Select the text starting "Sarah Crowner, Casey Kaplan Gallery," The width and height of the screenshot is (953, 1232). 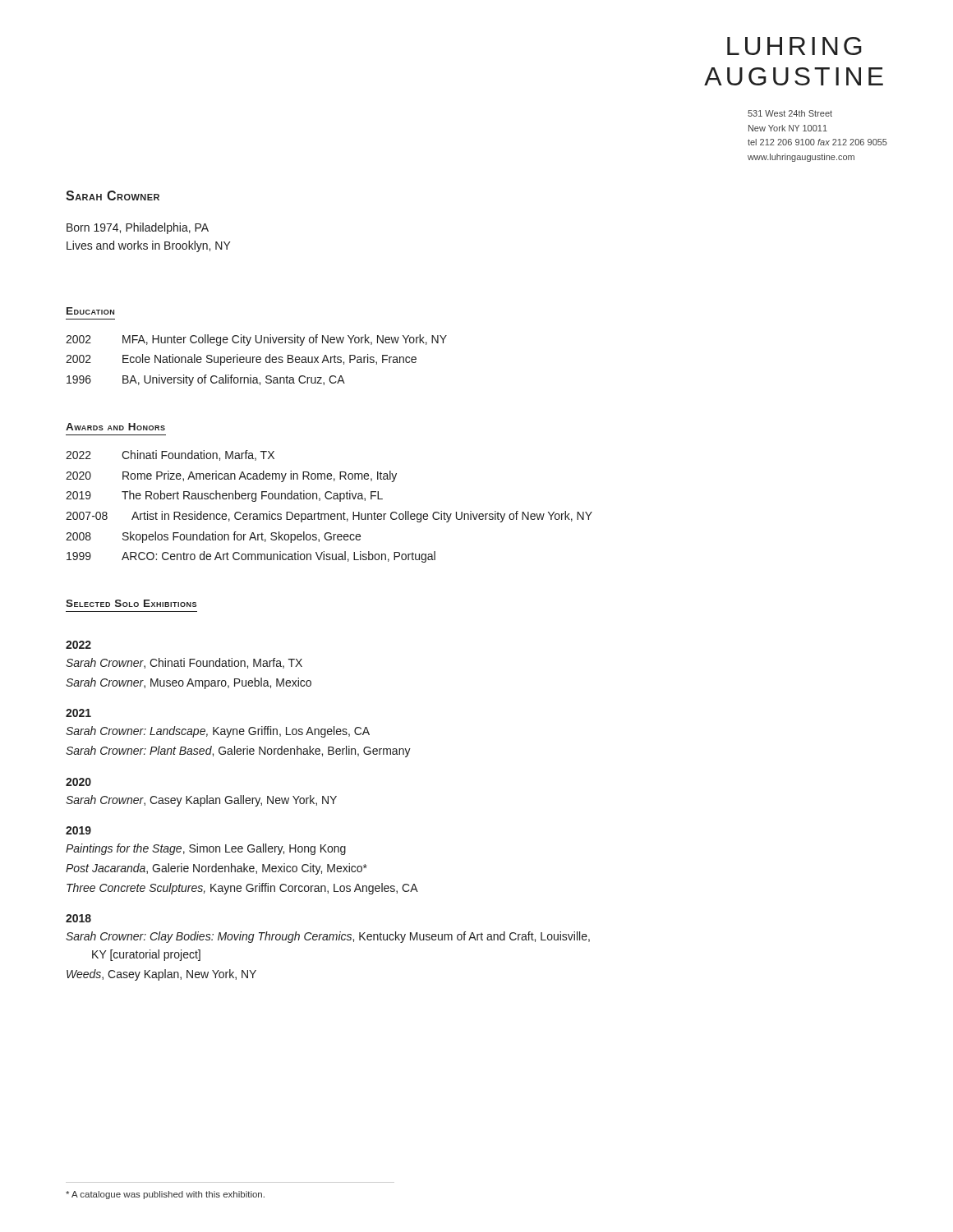coord(201,800)
